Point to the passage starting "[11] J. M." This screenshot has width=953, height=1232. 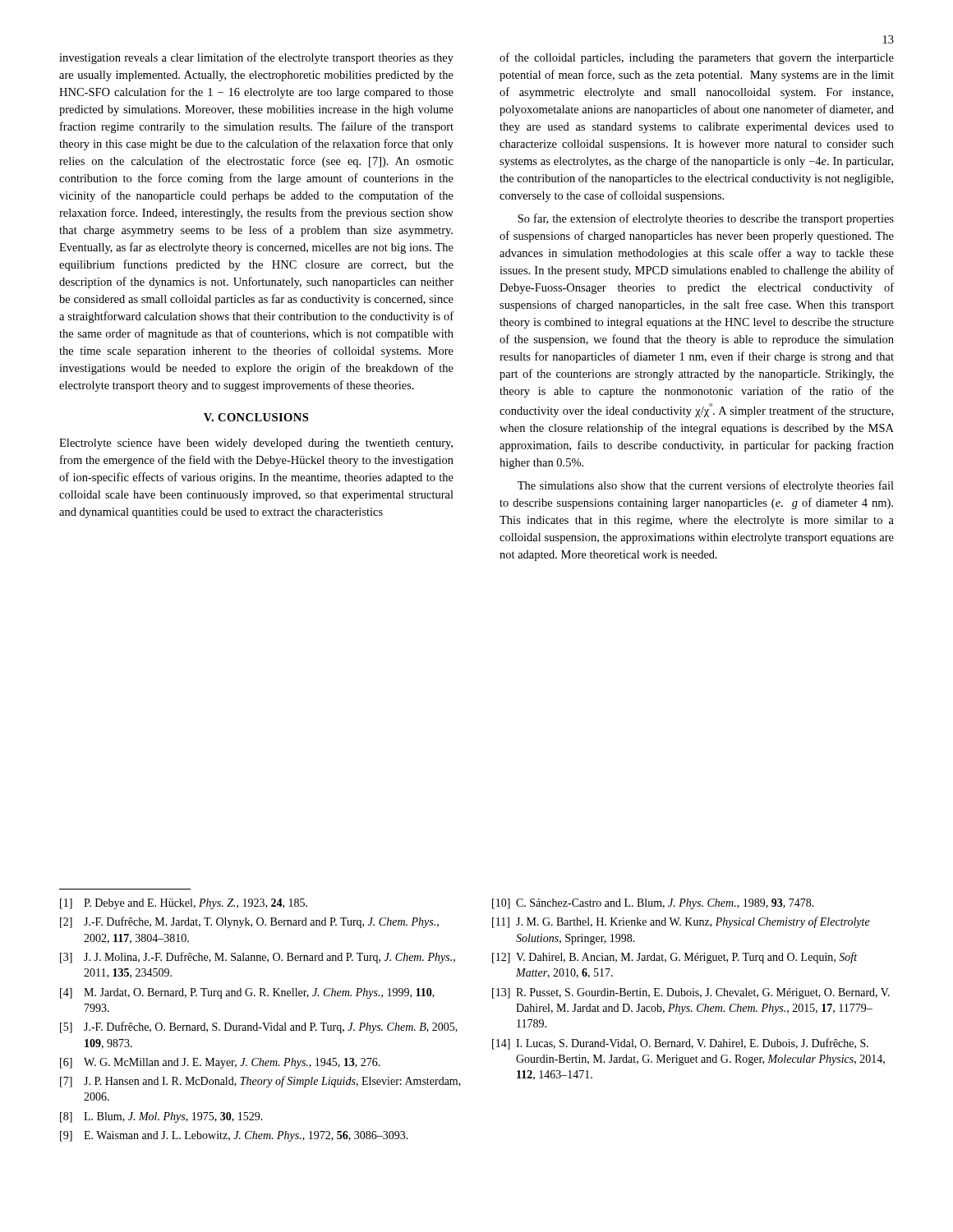click(x=693, y=930)
